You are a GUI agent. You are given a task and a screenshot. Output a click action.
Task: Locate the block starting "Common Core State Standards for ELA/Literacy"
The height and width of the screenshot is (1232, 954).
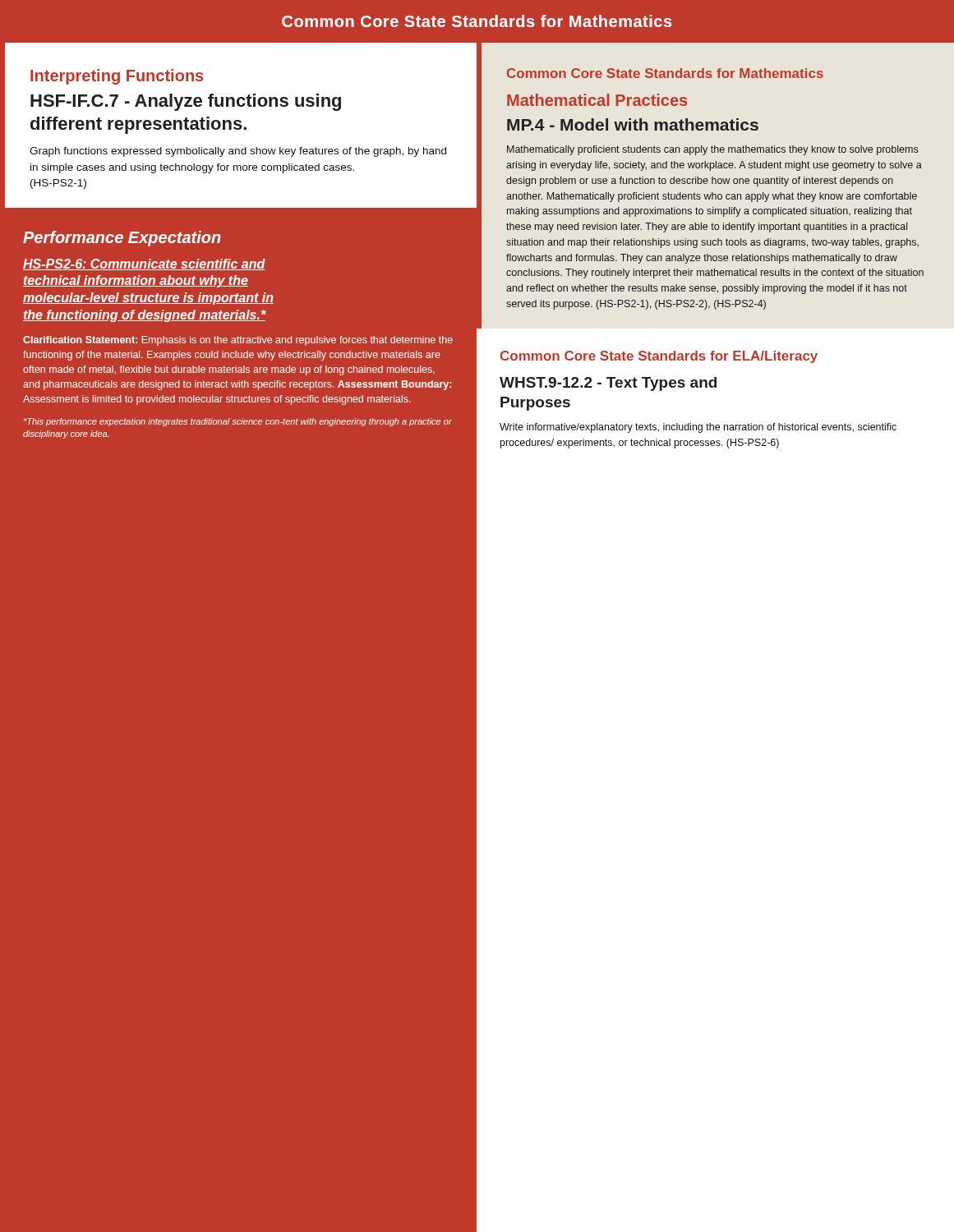tap(715, 356)
